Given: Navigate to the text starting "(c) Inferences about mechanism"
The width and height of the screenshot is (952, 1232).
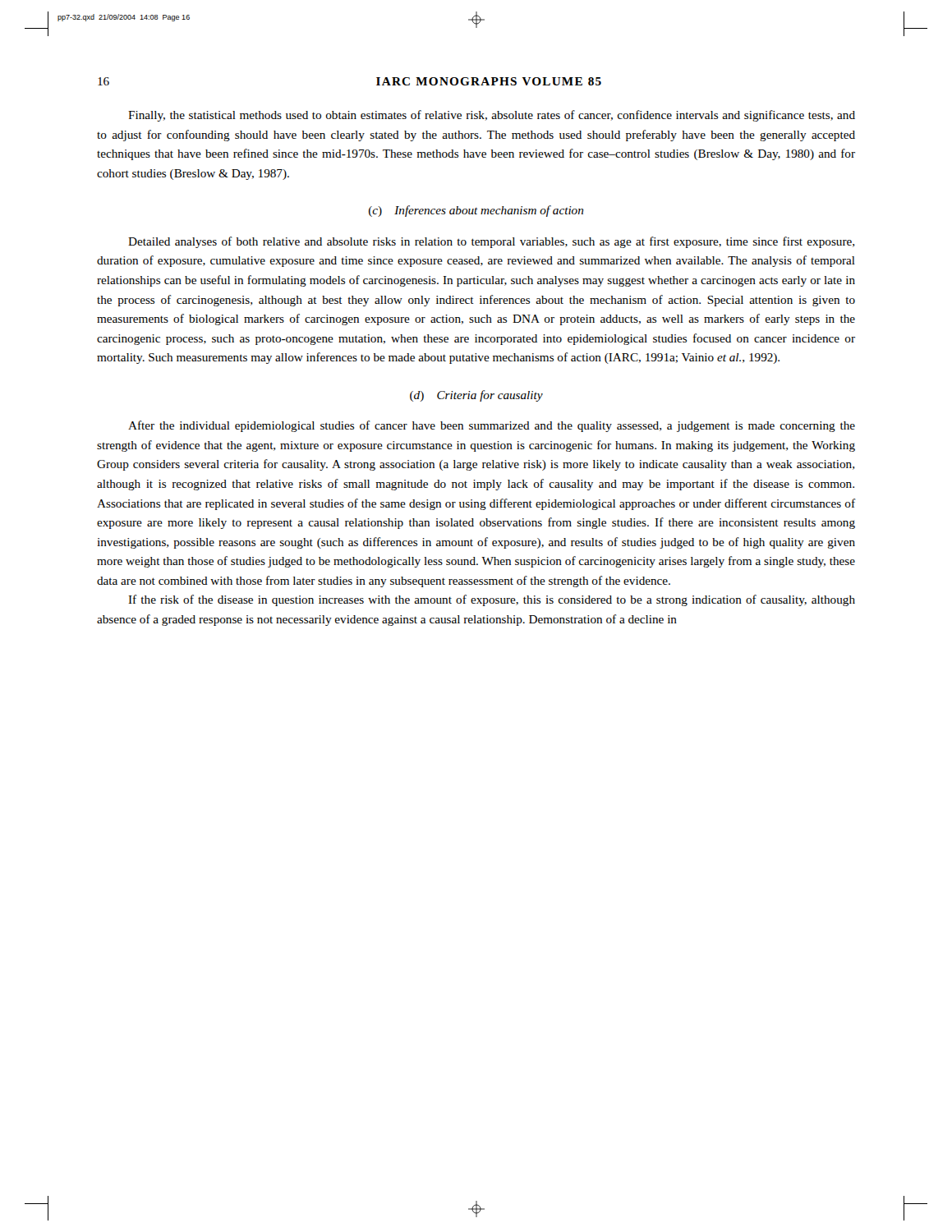Looking at the screenshot, I should tap(476, 210).
